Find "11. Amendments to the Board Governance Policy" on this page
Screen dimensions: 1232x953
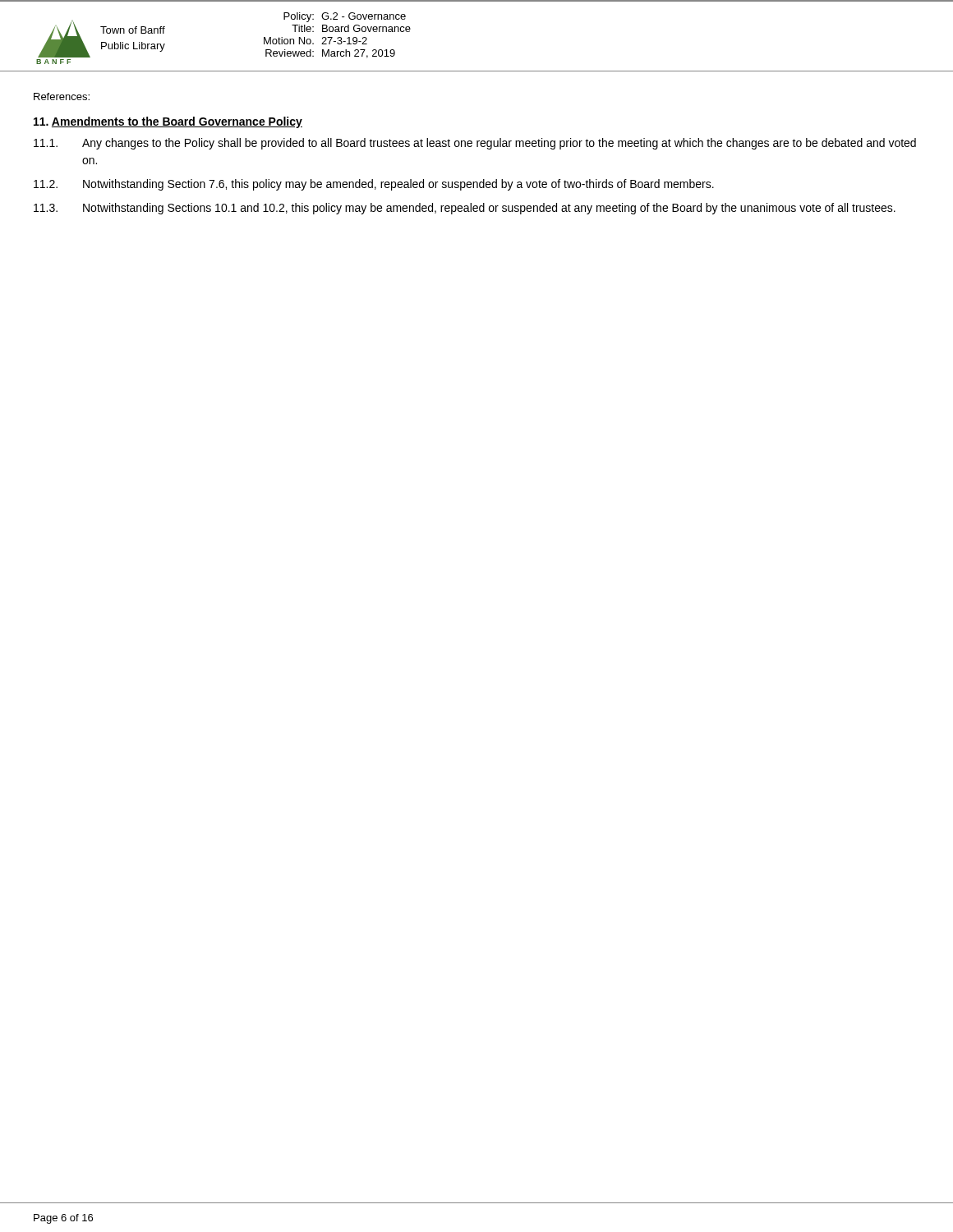point(168,122)
